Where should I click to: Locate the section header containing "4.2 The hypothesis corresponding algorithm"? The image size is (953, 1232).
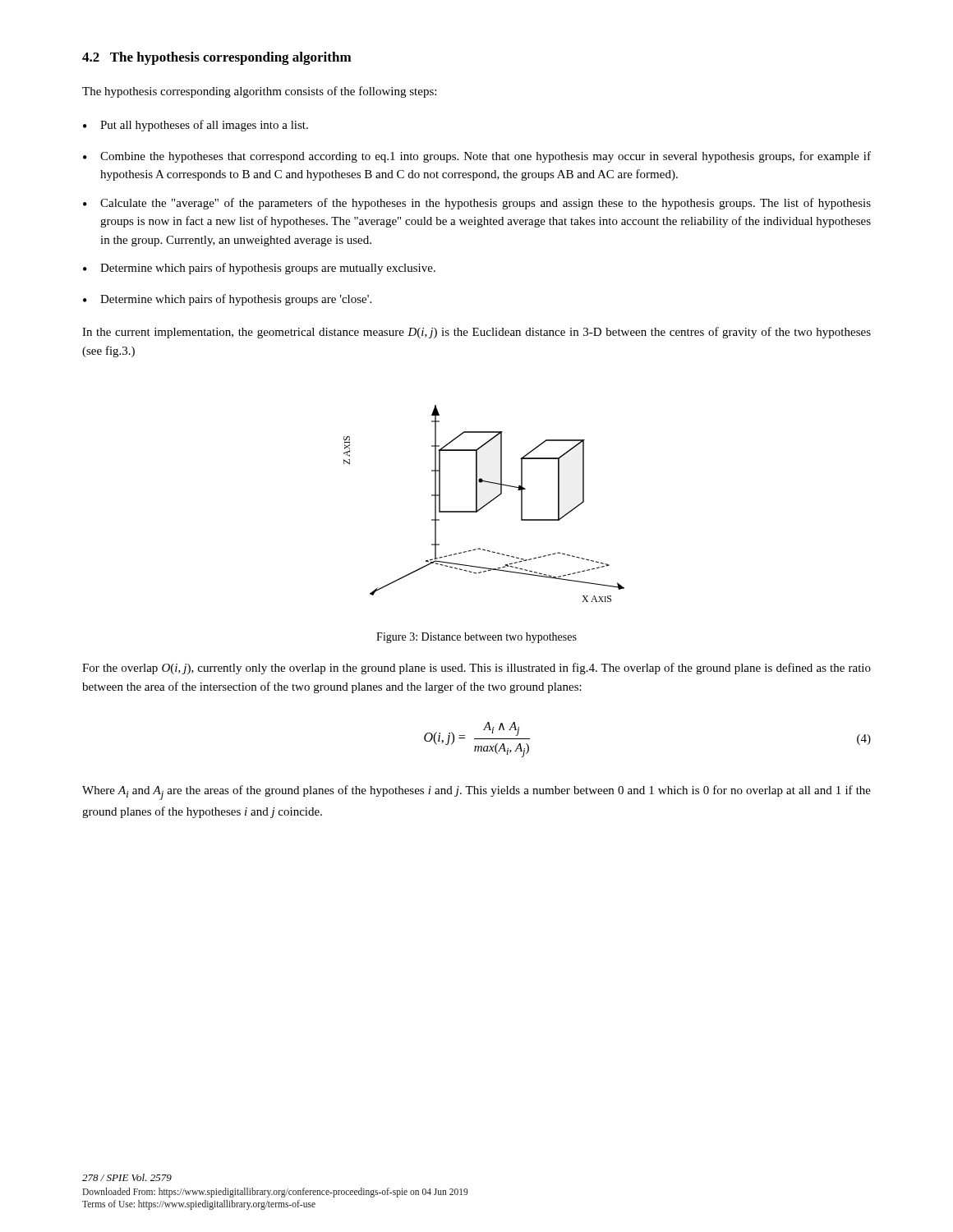[x=217, y=57]
